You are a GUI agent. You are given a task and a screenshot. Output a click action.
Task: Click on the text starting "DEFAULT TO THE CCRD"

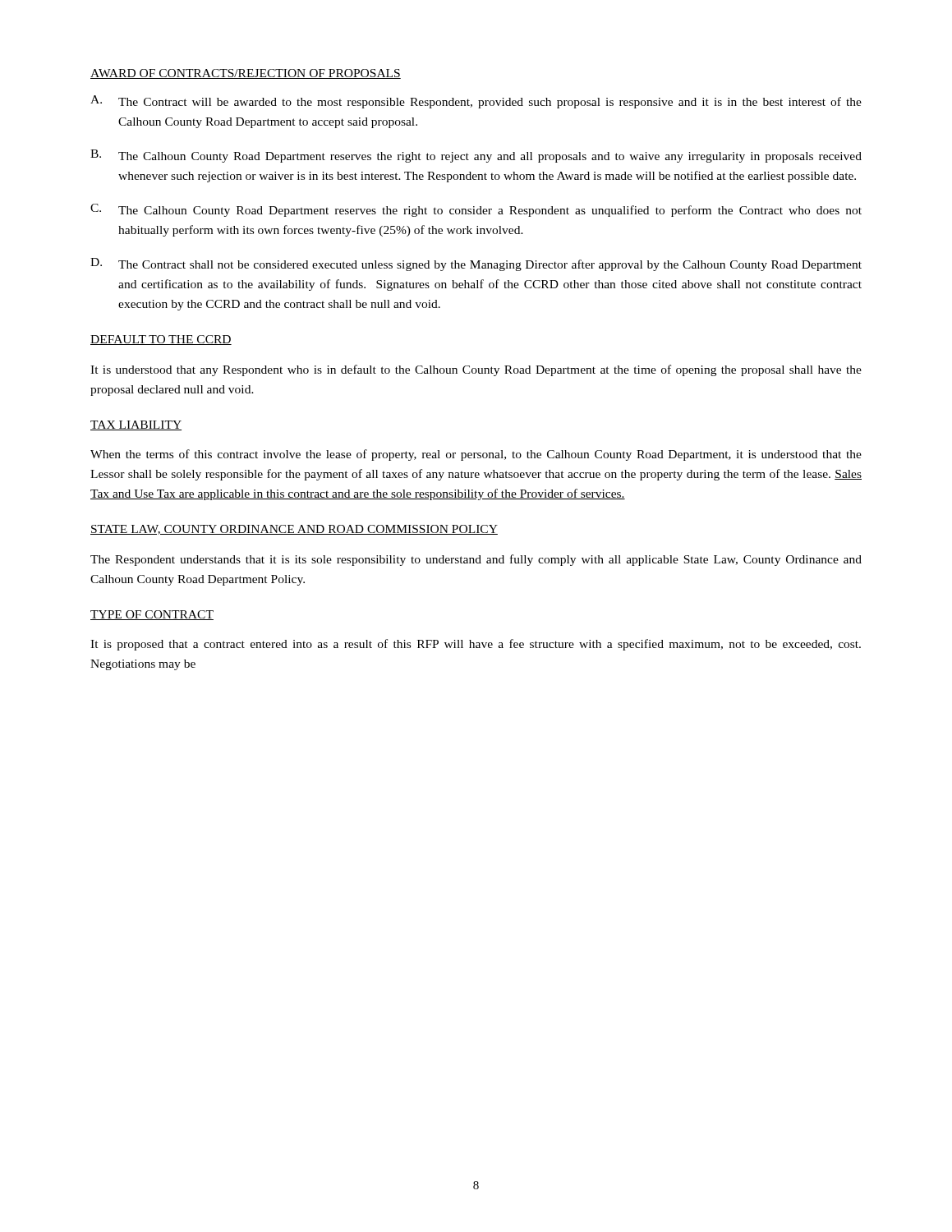tap(161, 340)
